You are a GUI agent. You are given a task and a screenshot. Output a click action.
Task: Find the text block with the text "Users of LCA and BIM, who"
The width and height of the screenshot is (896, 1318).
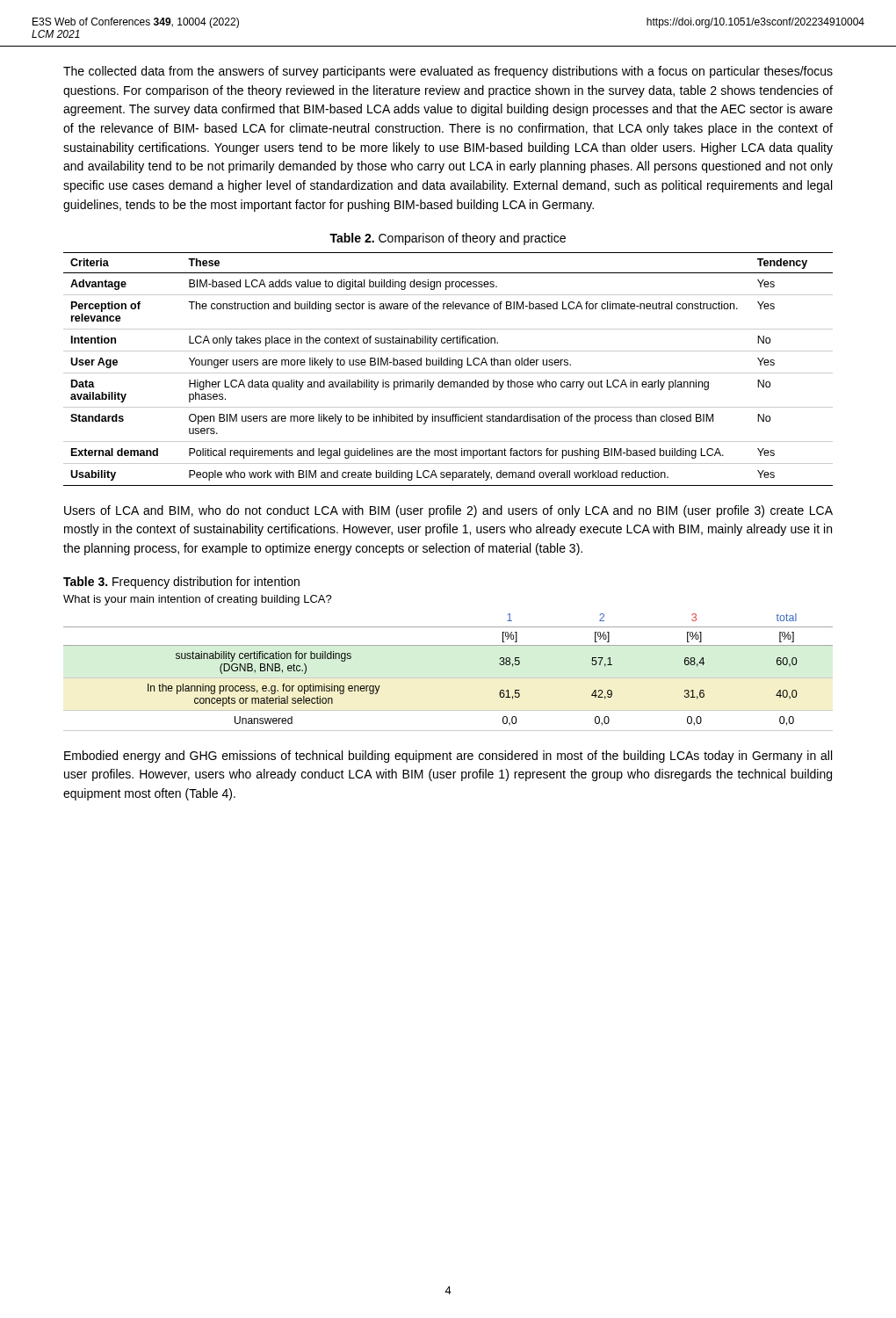(x=448, y=529)
